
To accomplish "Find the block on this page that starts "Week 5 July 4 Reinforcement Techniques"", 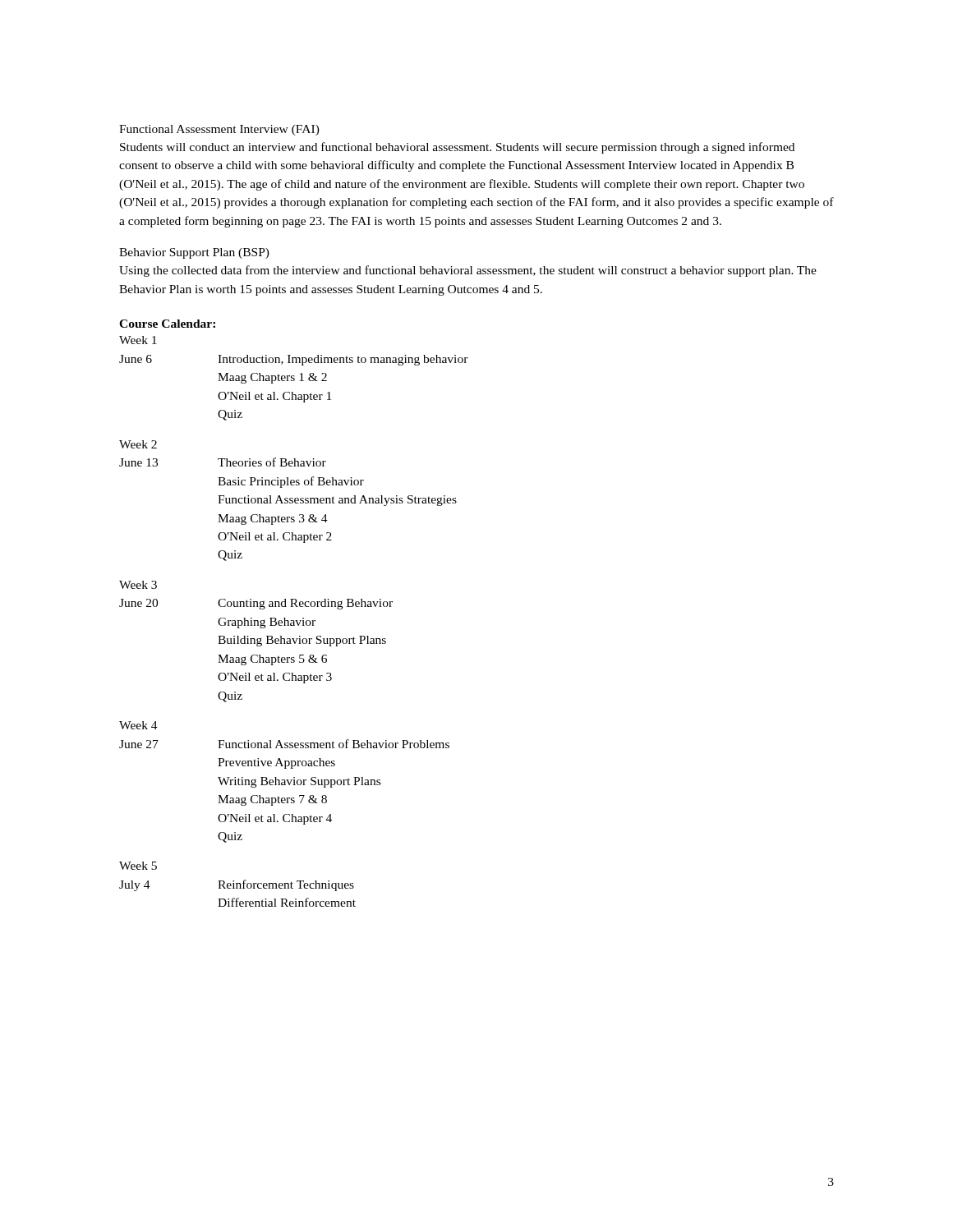I will click(x=138, y=866).
